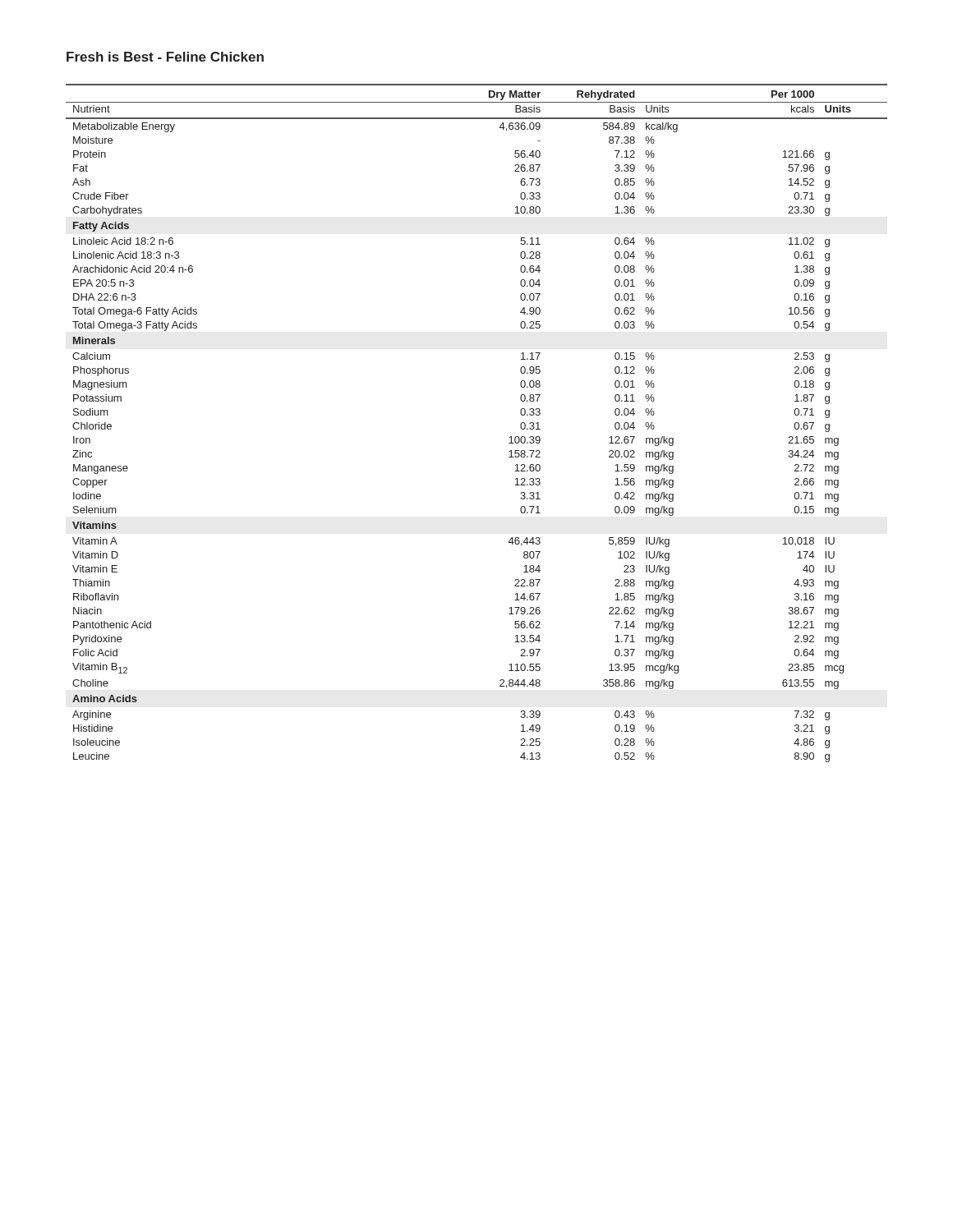Find the table

pyautogui.click(x=476, y=423)
